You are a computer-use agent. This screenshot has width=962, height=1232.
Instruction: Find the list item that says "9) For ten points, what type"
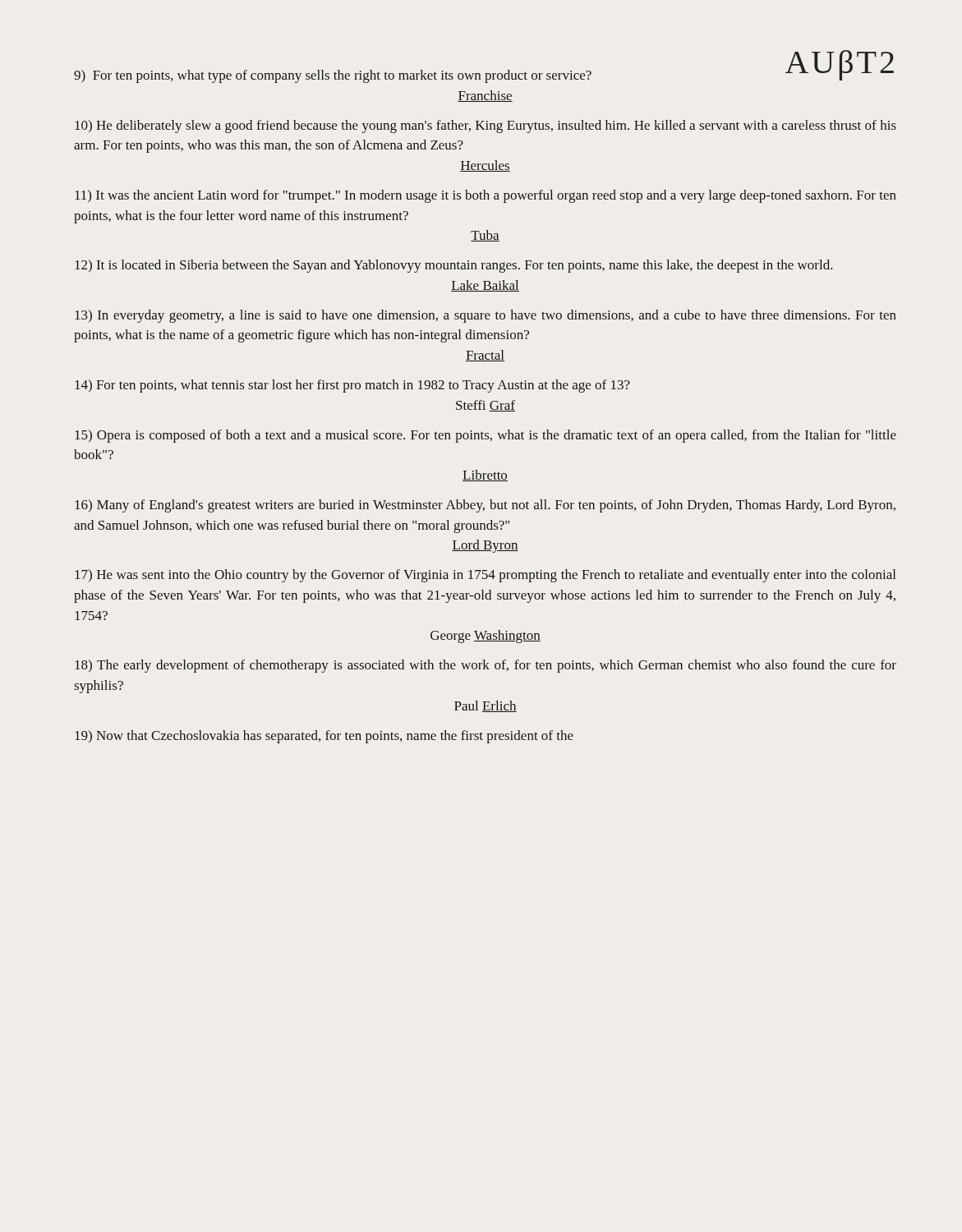pyautogui.click(x=485, y=85)
